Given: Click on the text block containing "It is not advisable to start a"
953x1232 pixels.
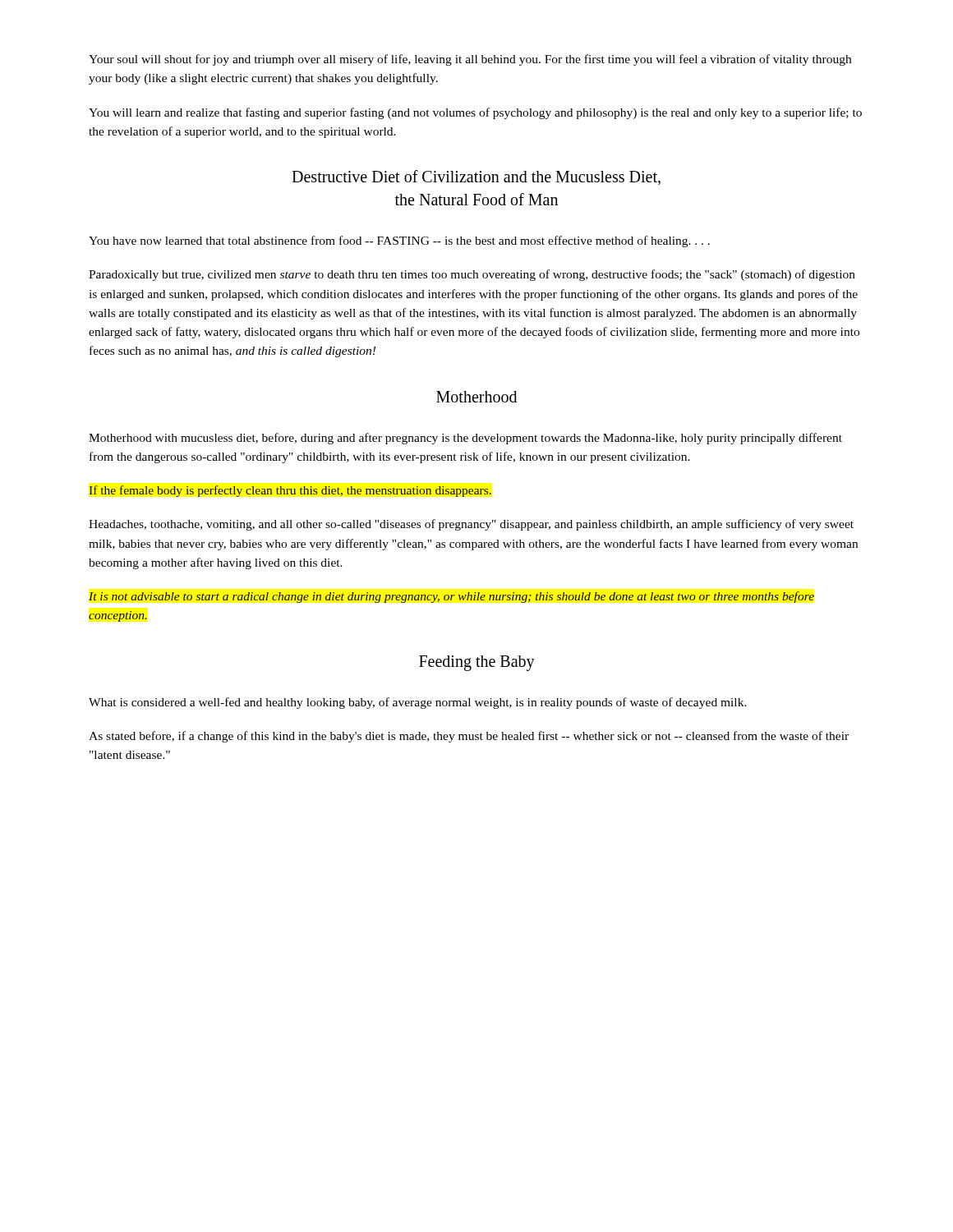Looking at the screenshot, I should pyautogui.click(x=451, y=605).
